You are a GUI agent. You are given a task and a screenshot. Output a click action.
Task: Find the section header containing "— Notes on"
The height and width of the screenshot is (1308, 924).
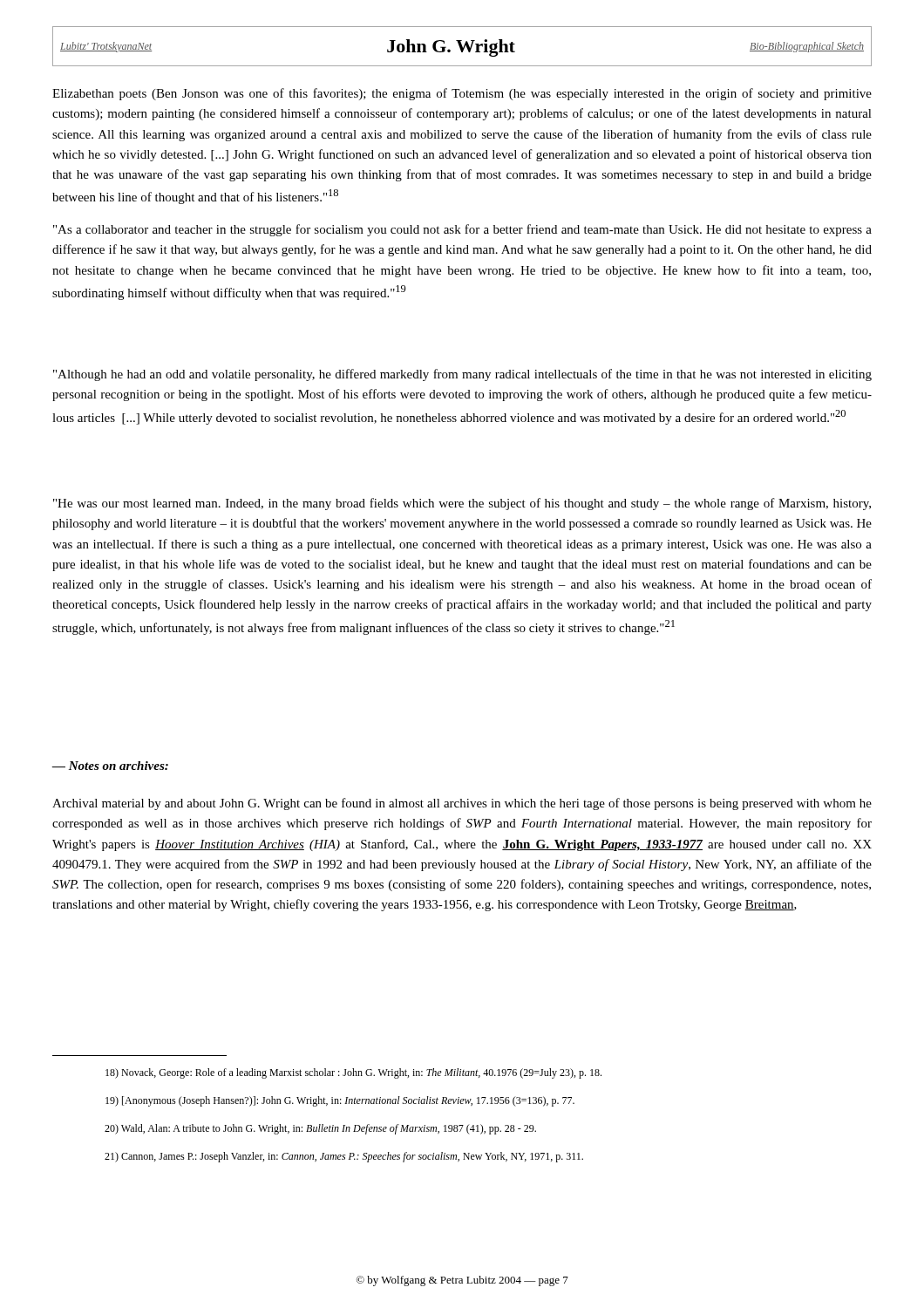pyautogui.click(x=111, y=766)
